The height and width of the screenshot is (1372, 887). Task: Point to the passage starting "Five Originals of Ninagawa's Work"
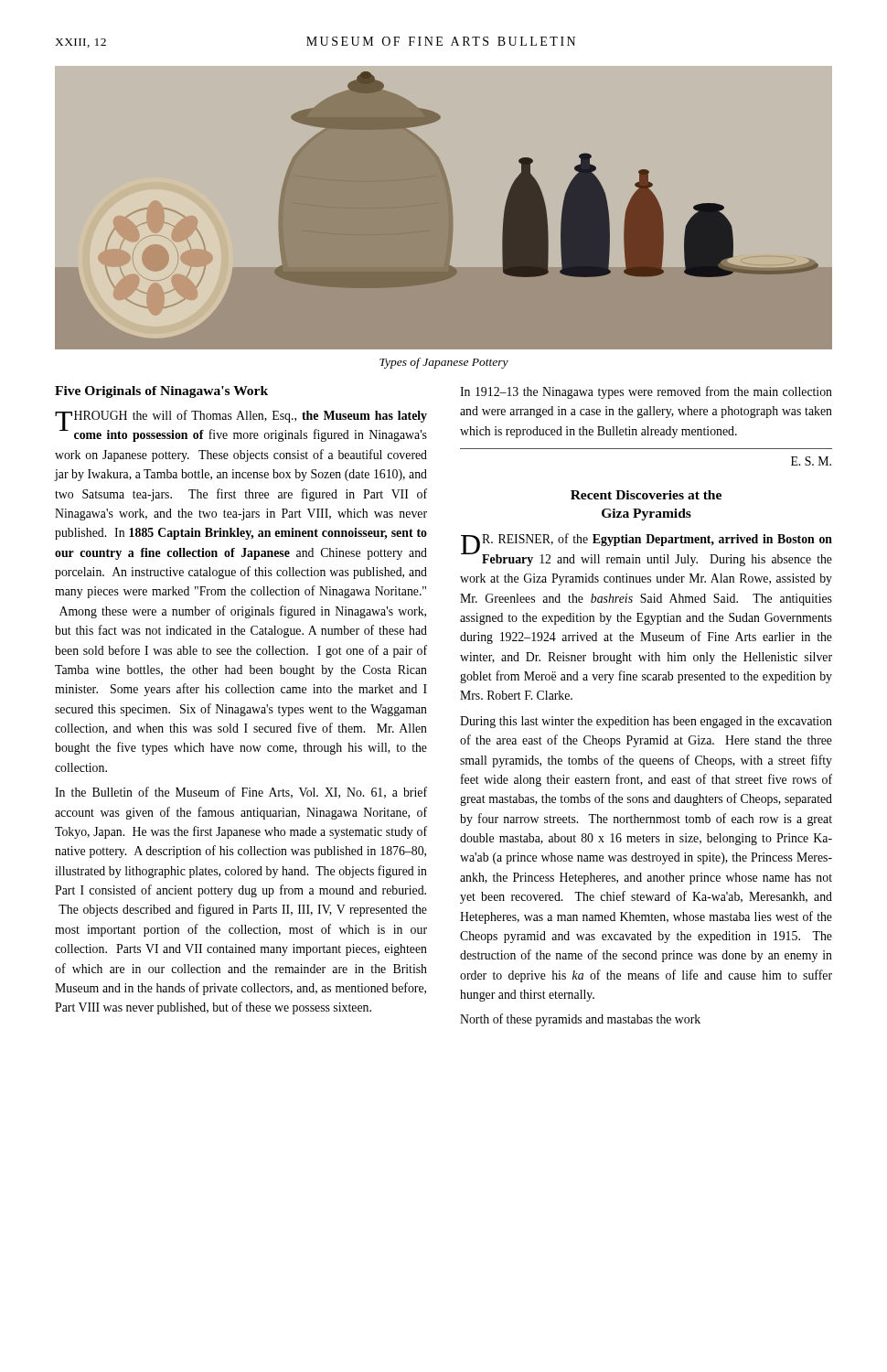(x=241, y=391)
